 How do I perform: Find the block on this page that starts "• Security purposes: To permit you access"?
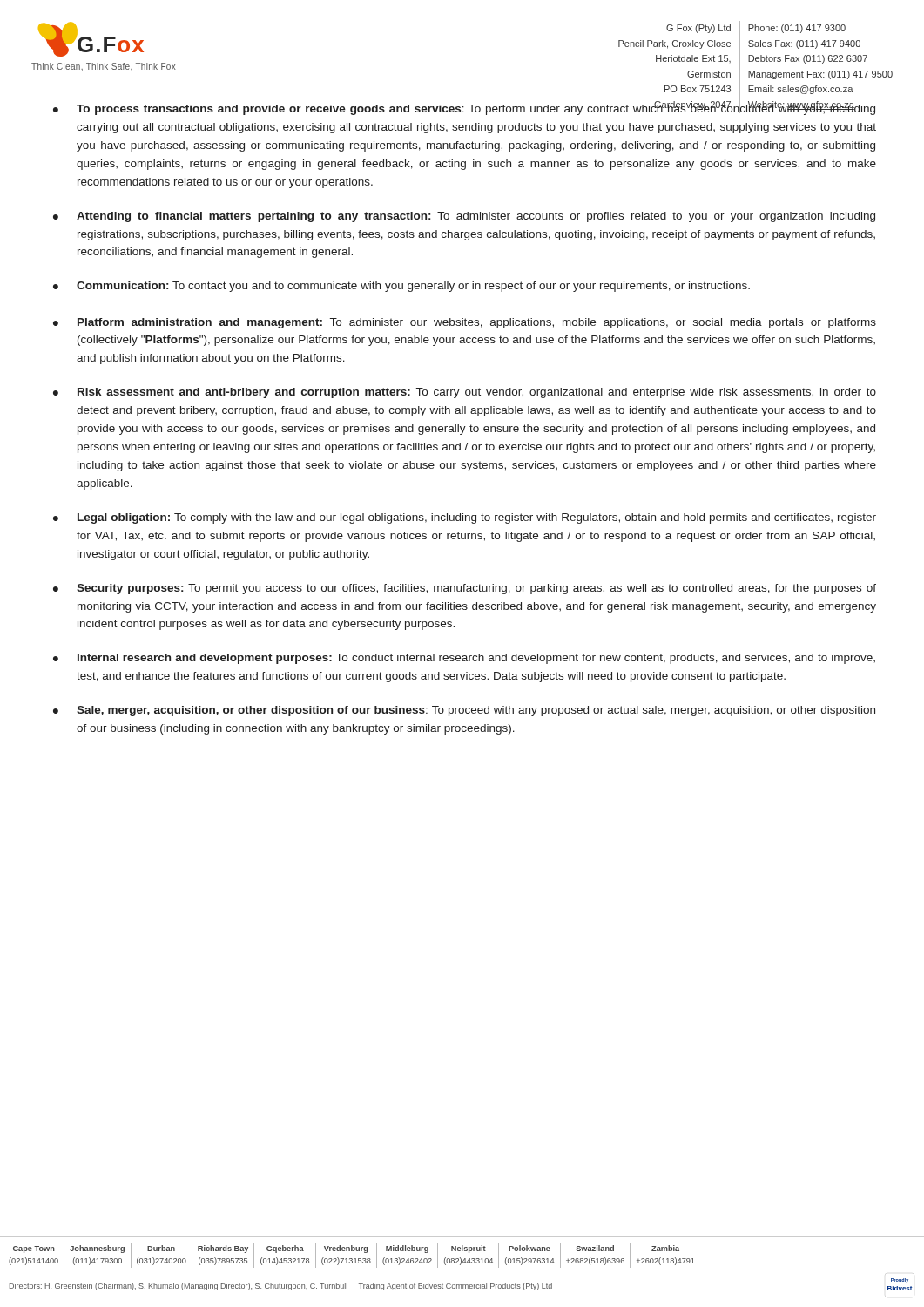464,606
